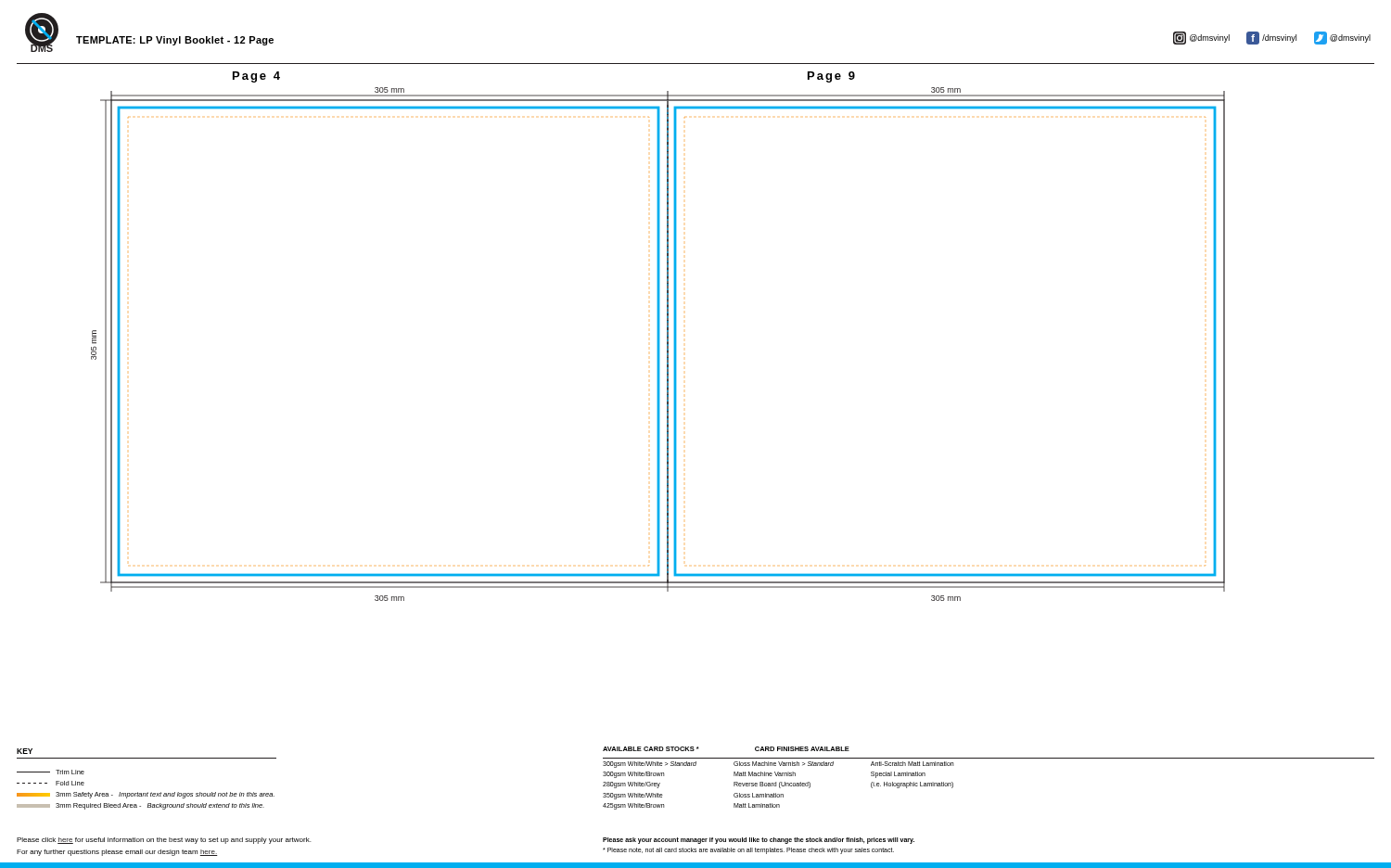1391x868 pixels.
Task: Select the element starting "Trim Line"
Action: (x=51, y=772)
